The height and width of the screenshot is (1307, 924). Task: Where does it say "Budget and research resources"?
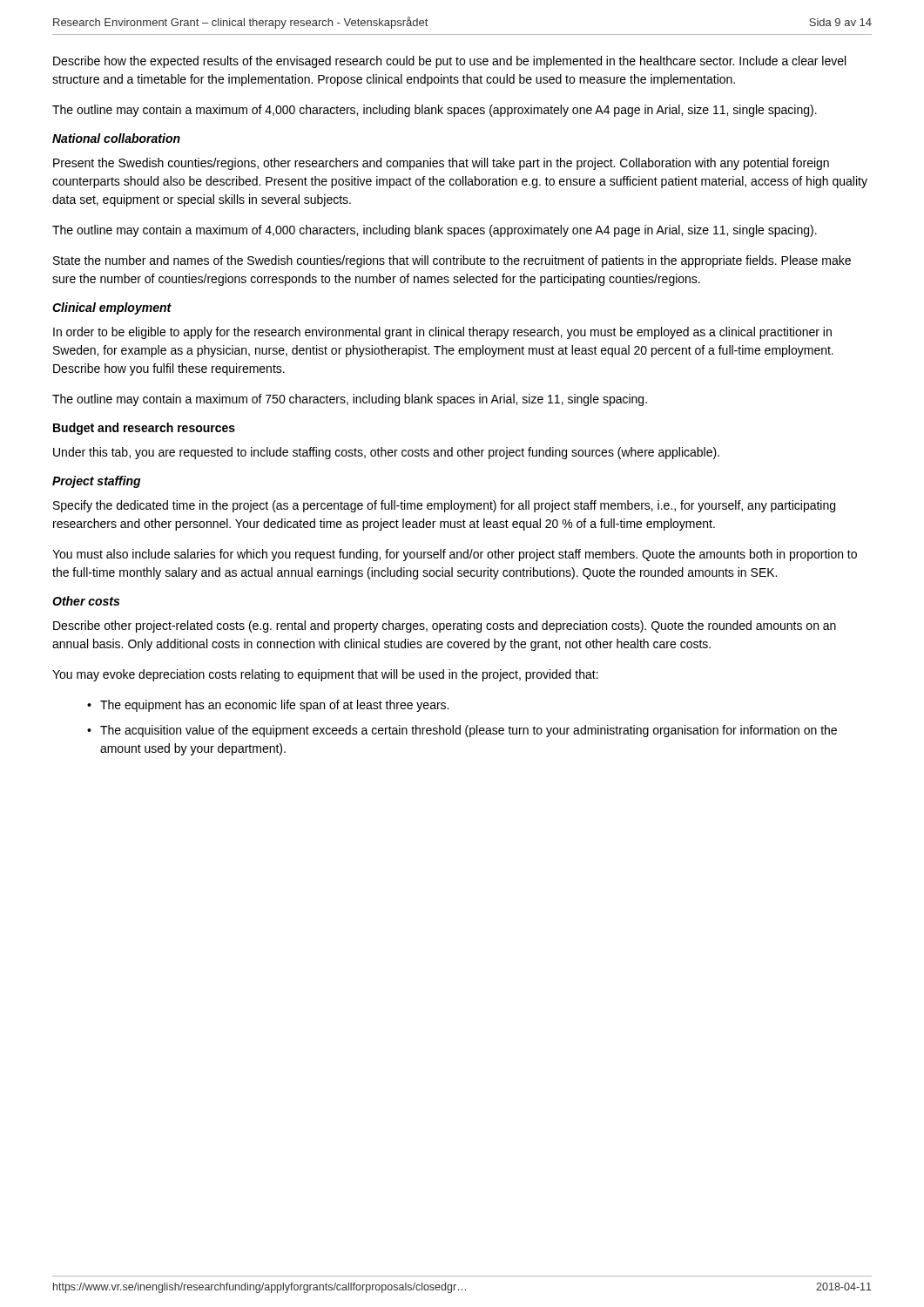(x=144, y=428)
